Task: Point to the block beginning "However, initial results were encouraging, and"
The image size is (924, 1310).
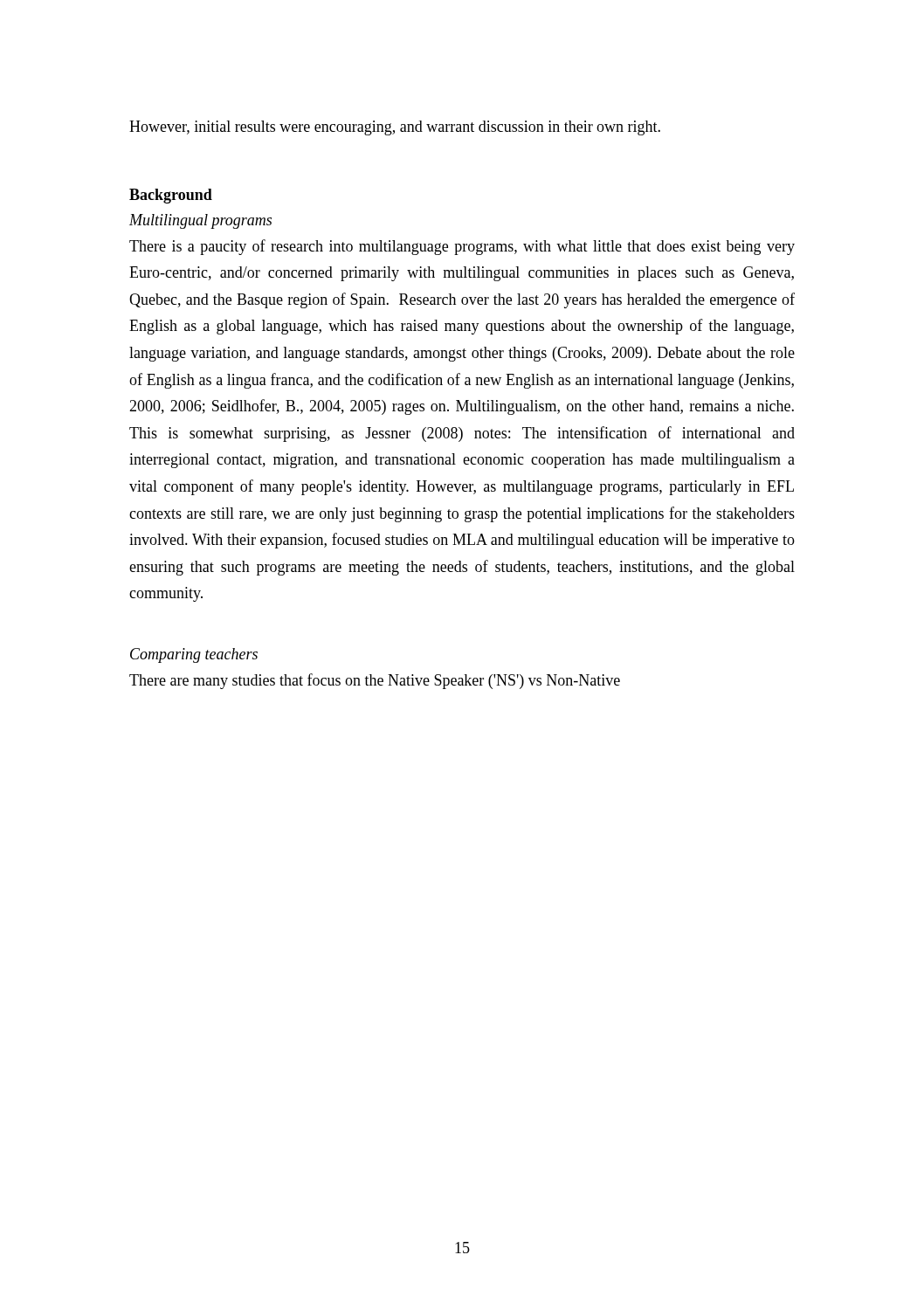Action: [x=395, y=127]
